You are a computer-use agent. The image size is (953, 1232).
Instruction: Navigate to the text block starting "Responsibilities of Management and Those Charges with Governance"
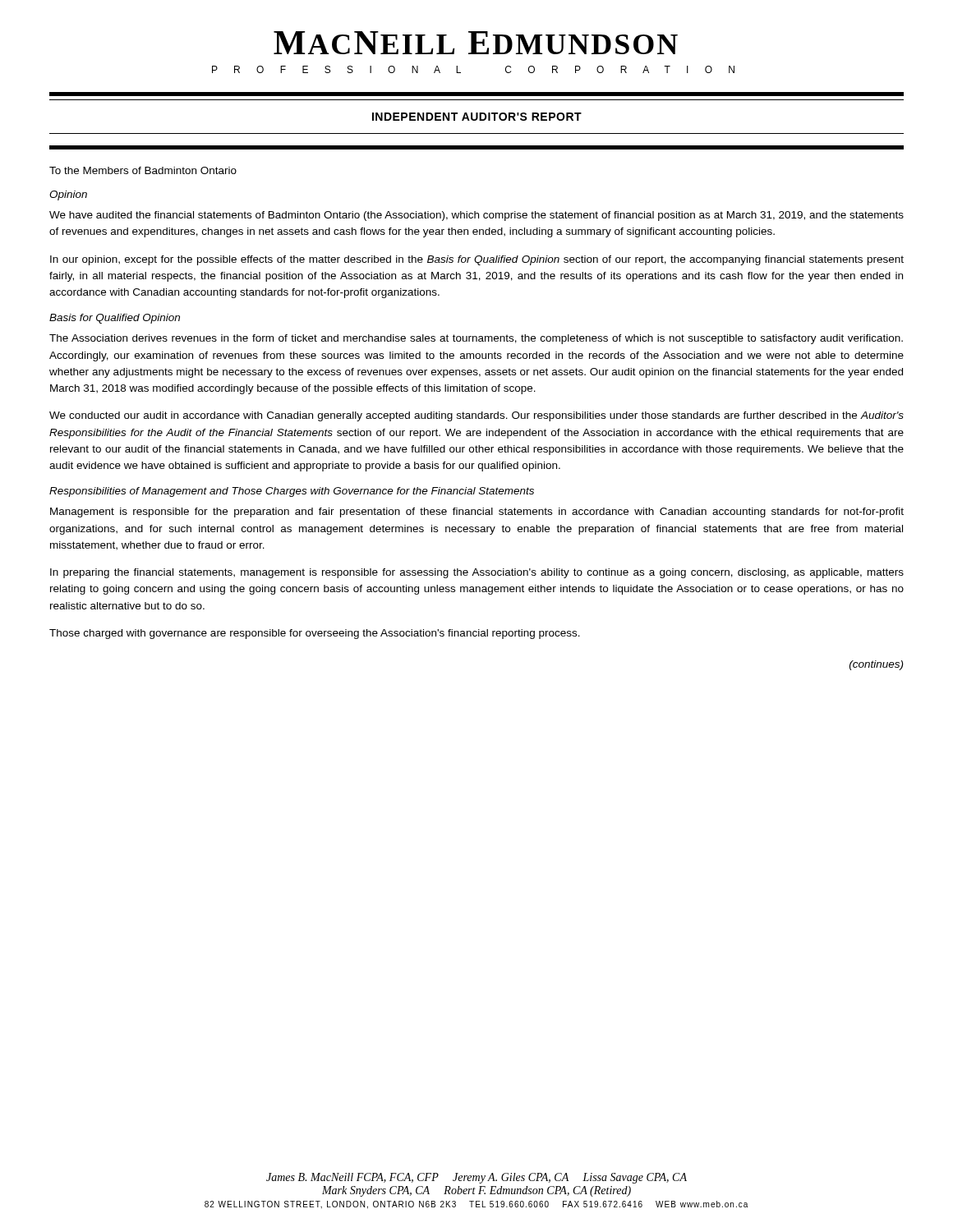click(x=292, y=491)
